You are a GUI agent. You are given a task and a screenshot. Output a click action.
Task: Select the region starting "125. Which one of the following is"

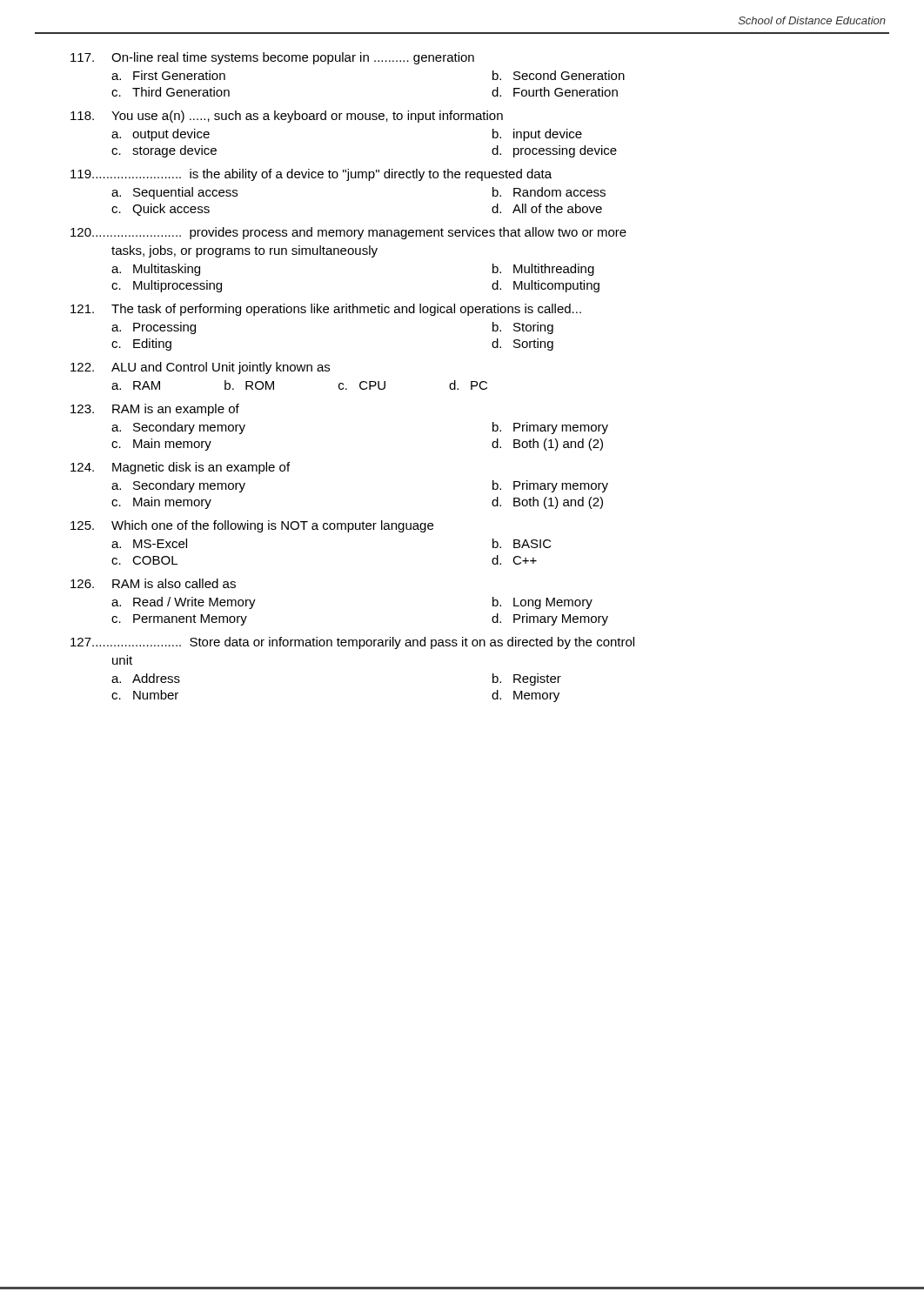pos(252,526)
